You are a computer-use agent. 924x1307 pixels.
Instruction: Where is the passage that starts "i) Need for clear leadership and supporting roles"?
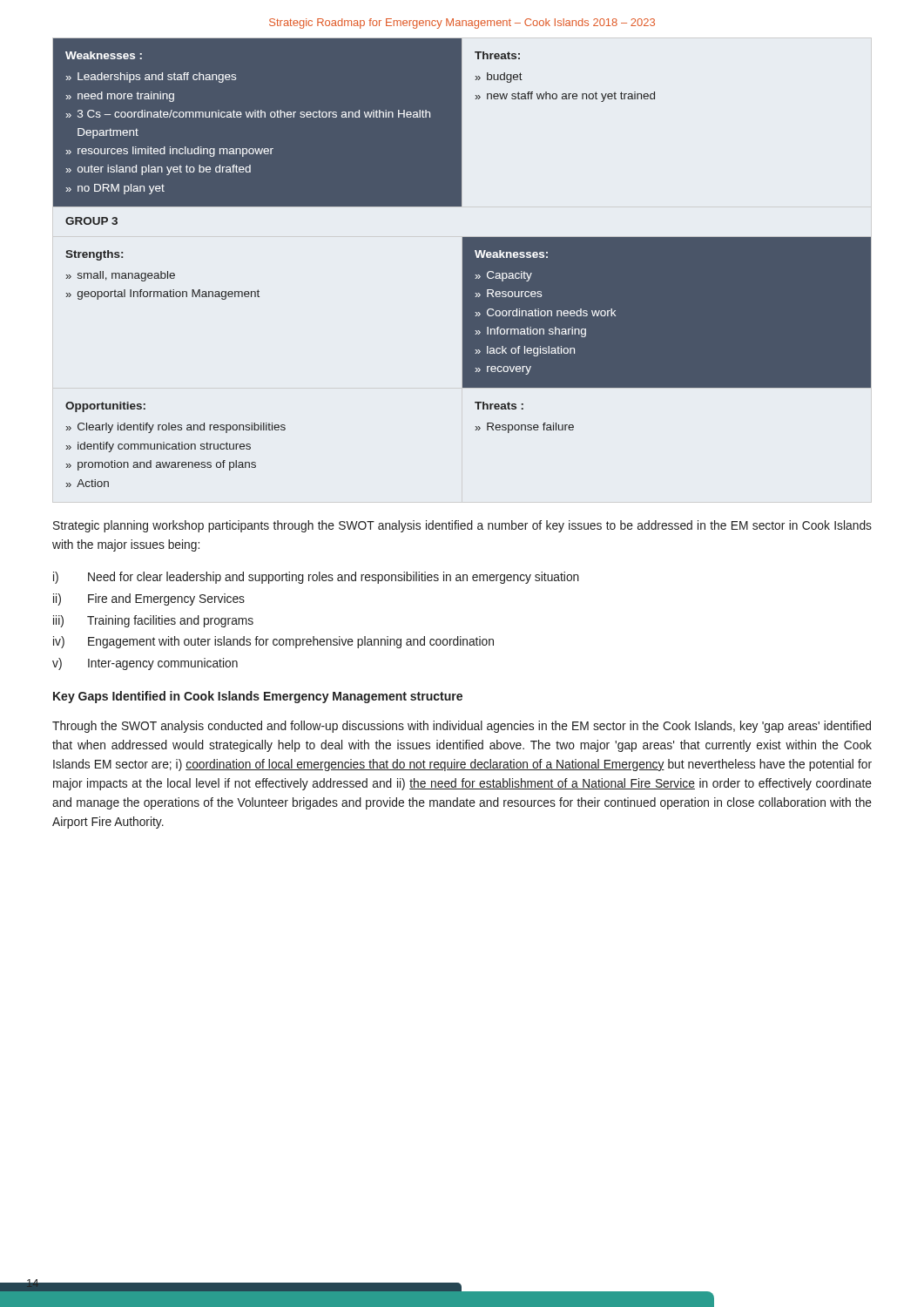click(462, 578)
